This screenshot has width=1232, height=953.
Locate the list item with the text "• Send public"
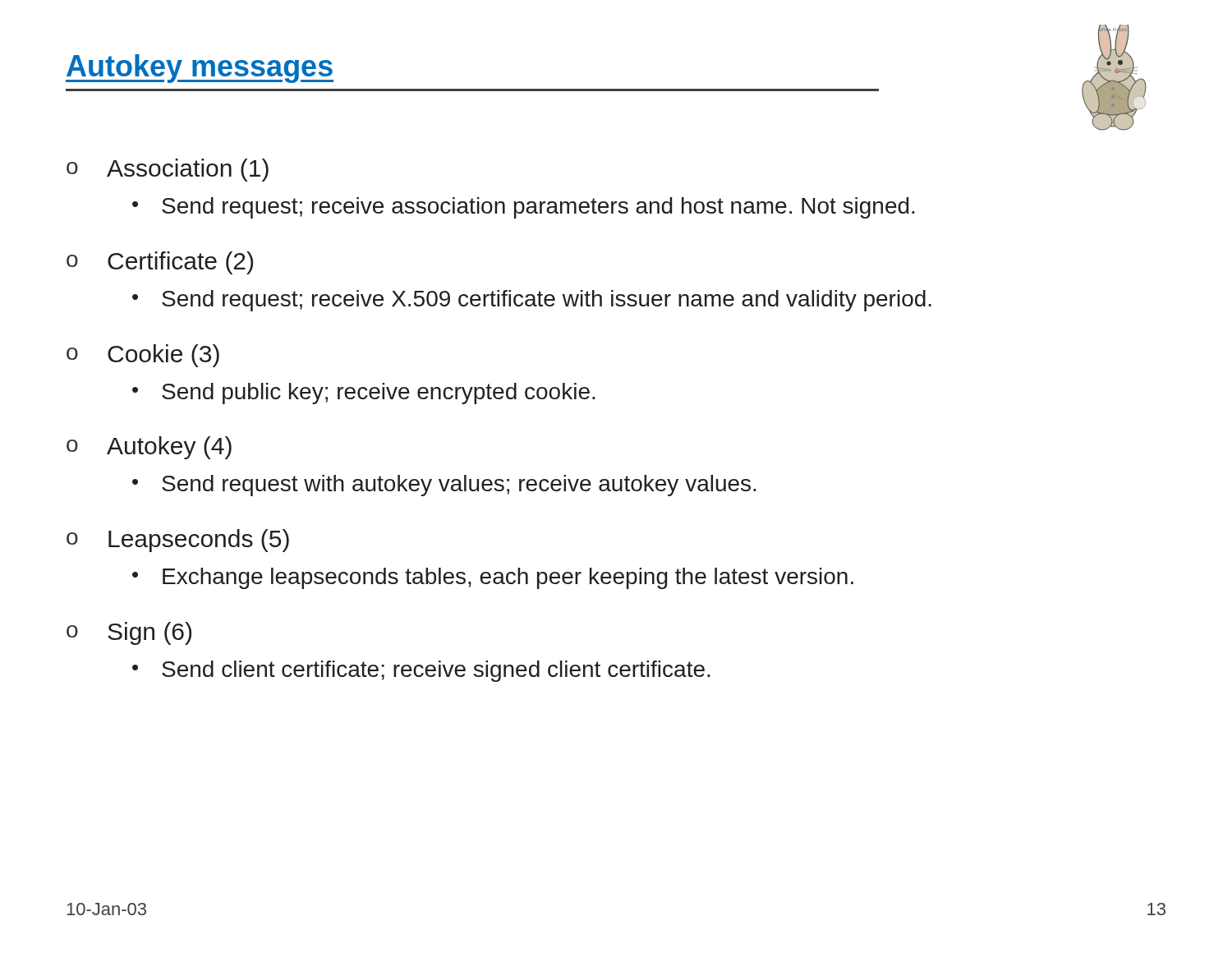coord(364,391)
